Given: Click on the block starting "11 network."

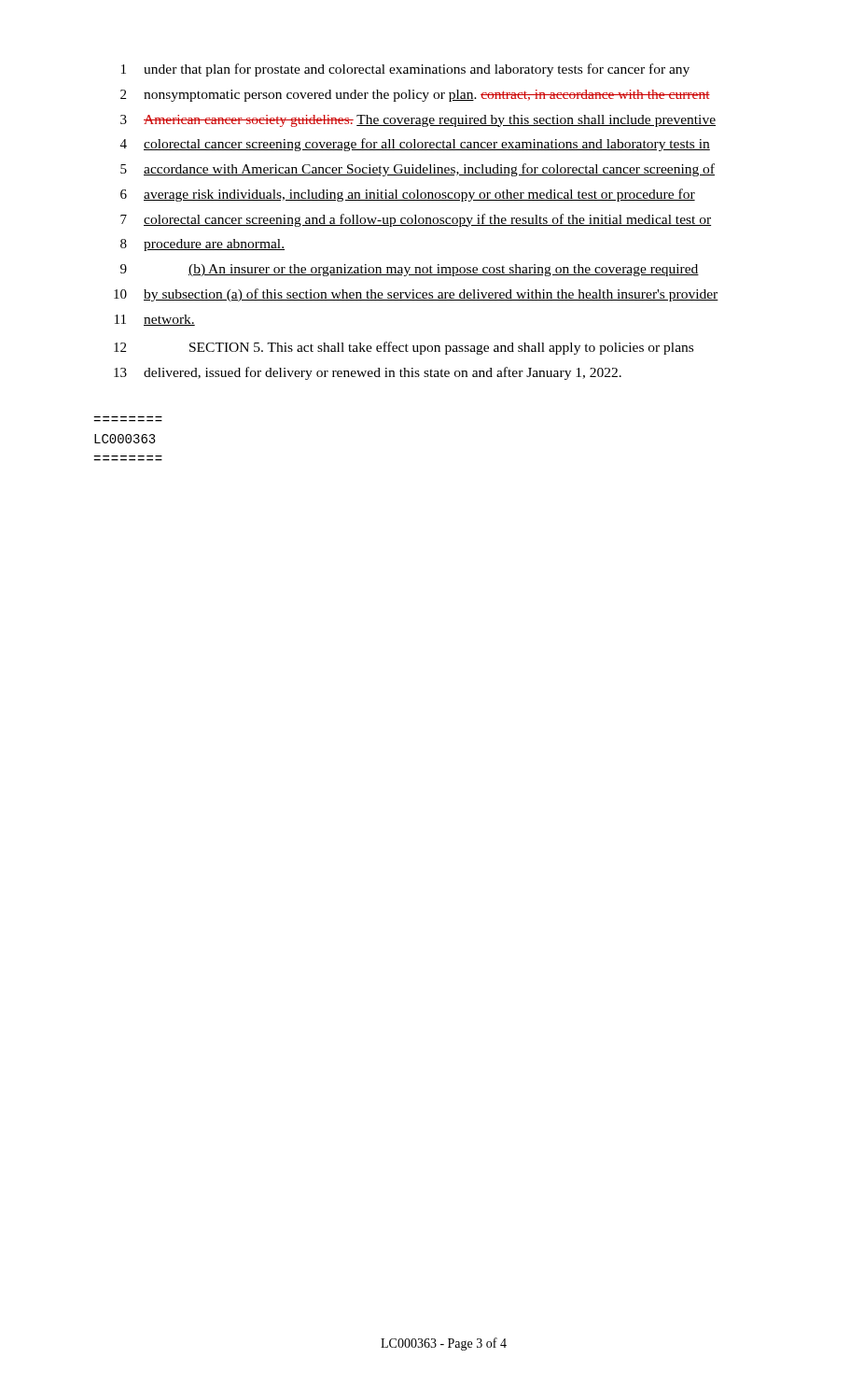Looking at the screenshot, I should [155, 320].
